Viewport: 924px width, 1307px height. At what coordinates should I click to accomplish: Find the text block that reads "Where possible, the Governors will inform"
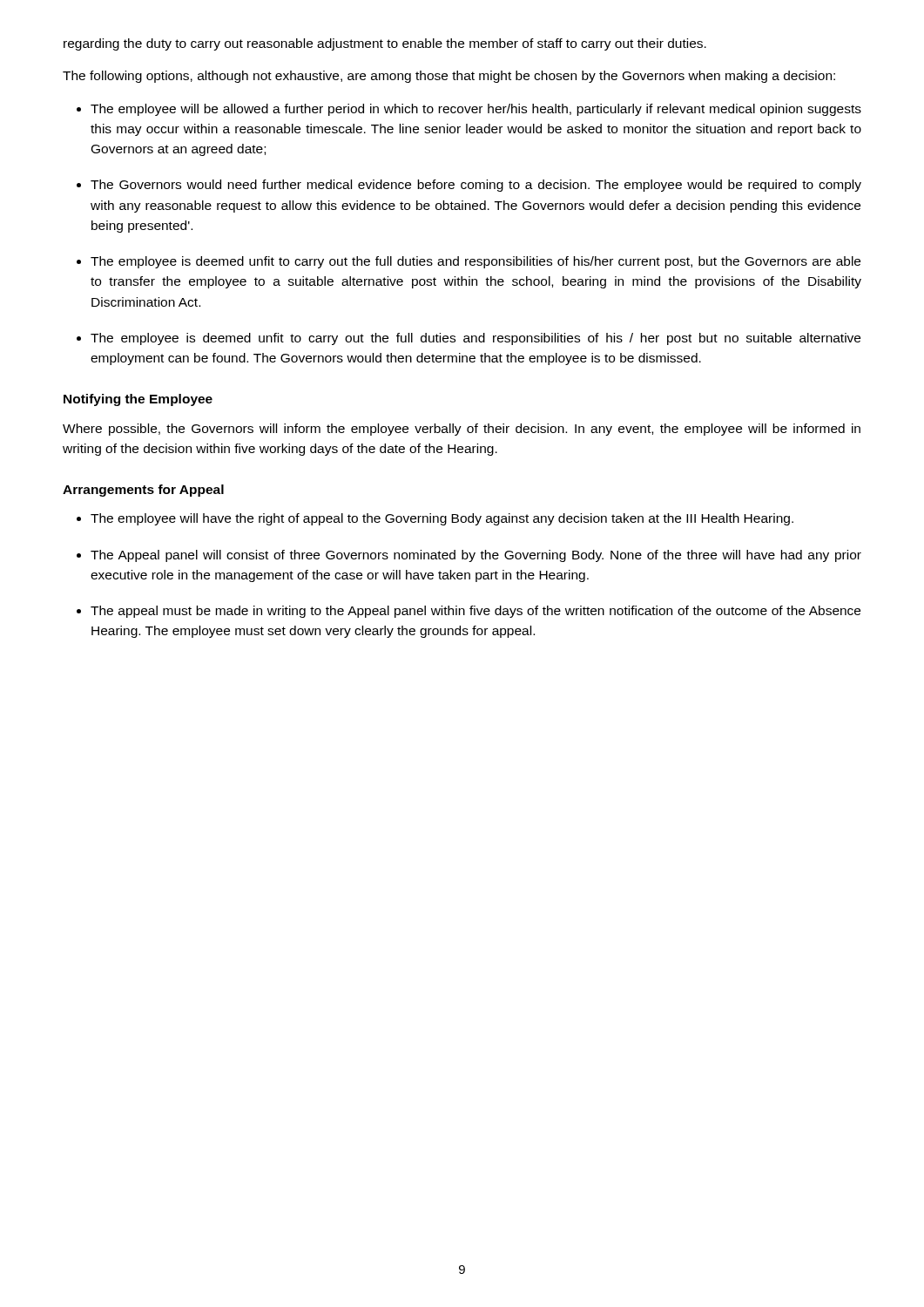tap(462, 438)
